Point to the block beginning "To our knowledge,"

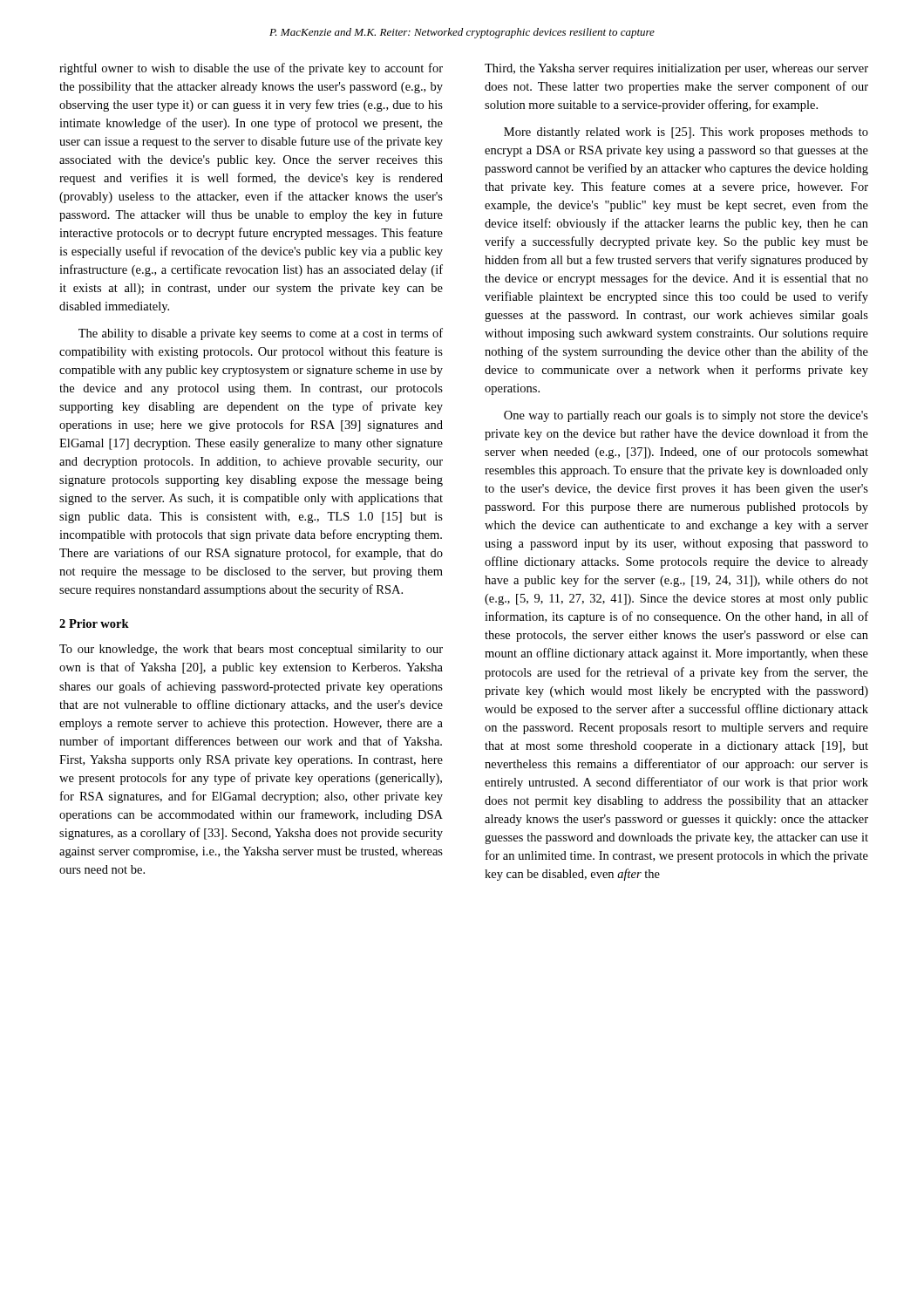tap(251, 760)
